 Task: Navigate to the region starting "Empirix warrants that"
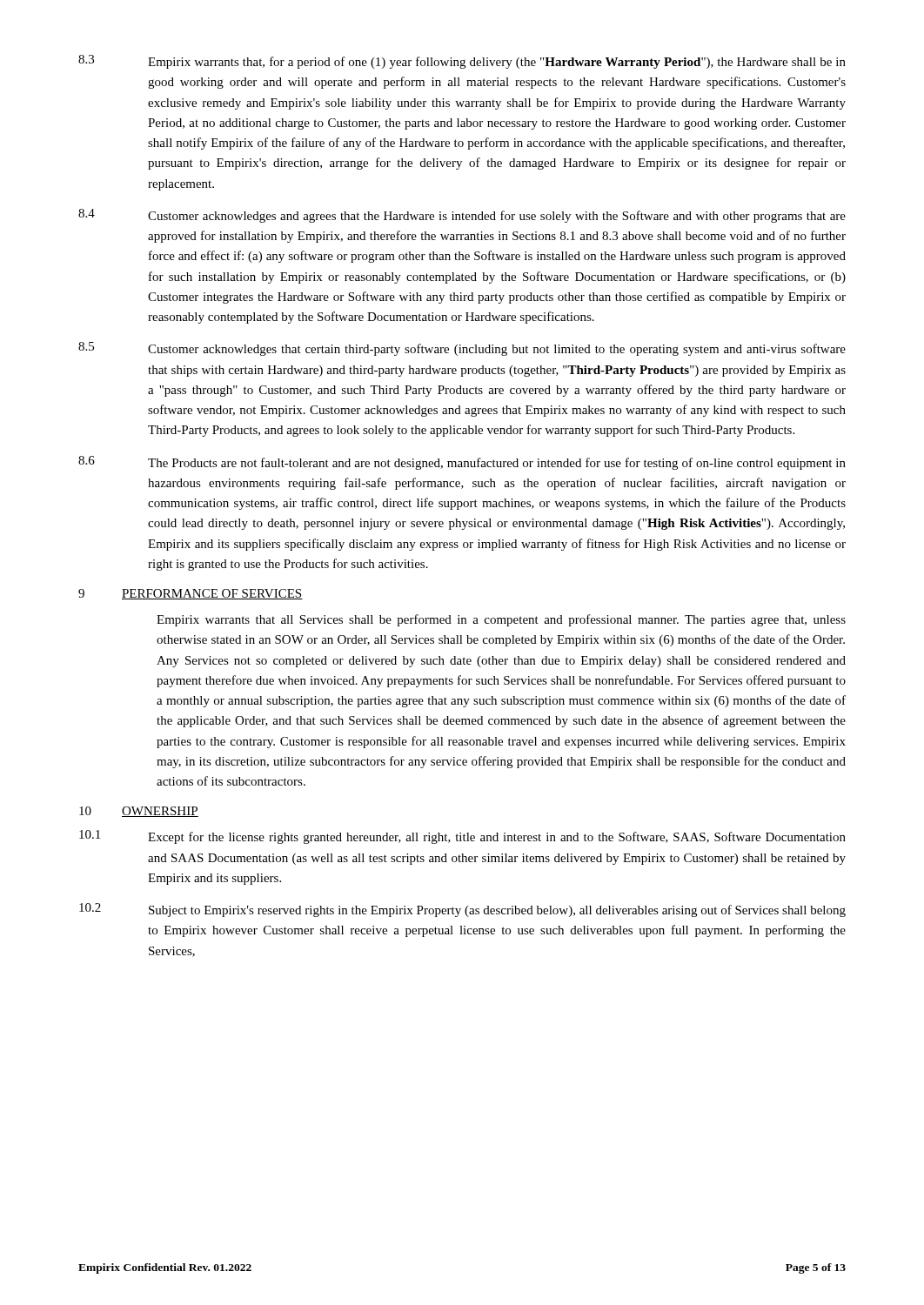[501, 700]
